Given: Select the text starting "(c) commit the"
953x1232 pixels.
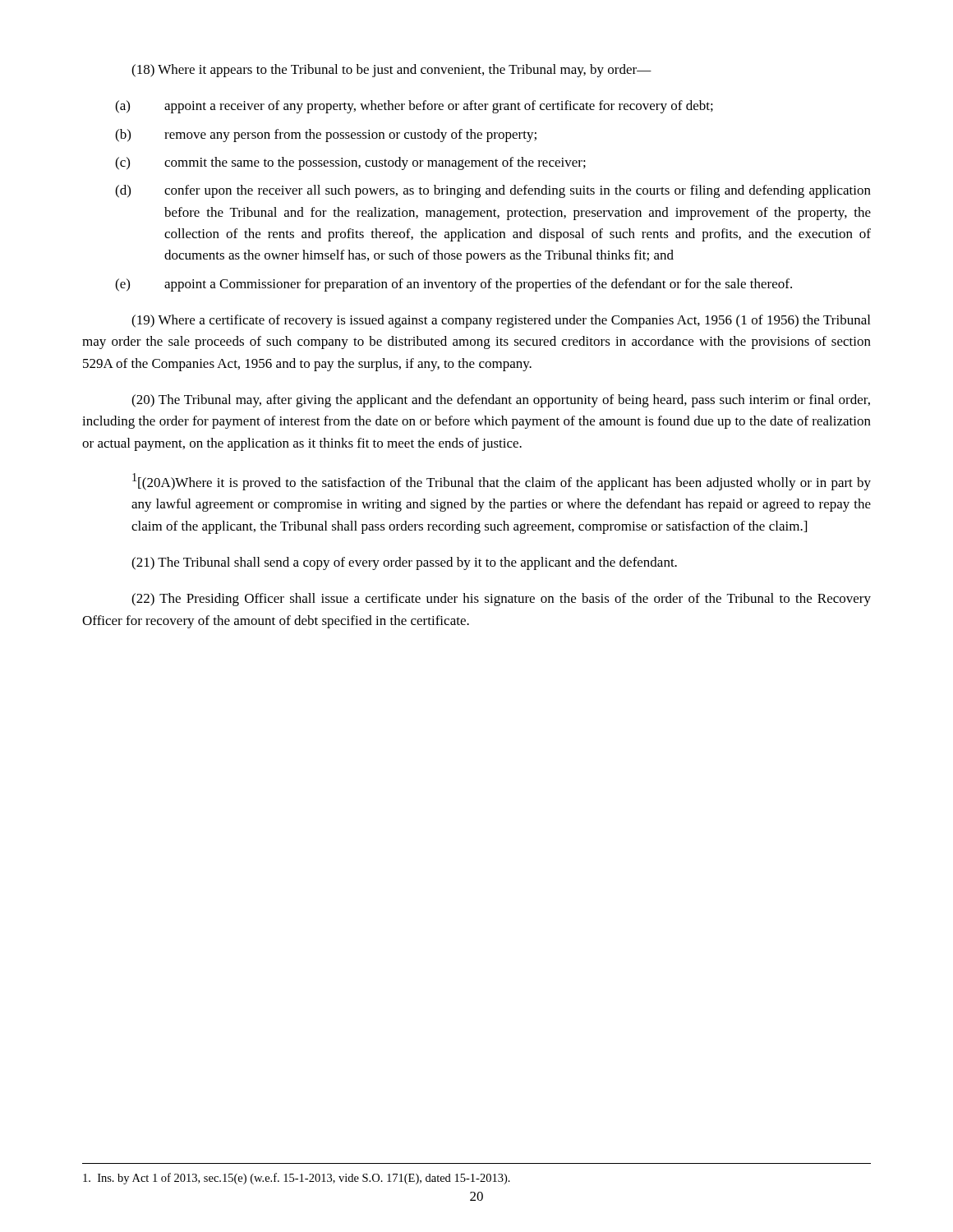Looking at the screenshot, I should 493,163.
